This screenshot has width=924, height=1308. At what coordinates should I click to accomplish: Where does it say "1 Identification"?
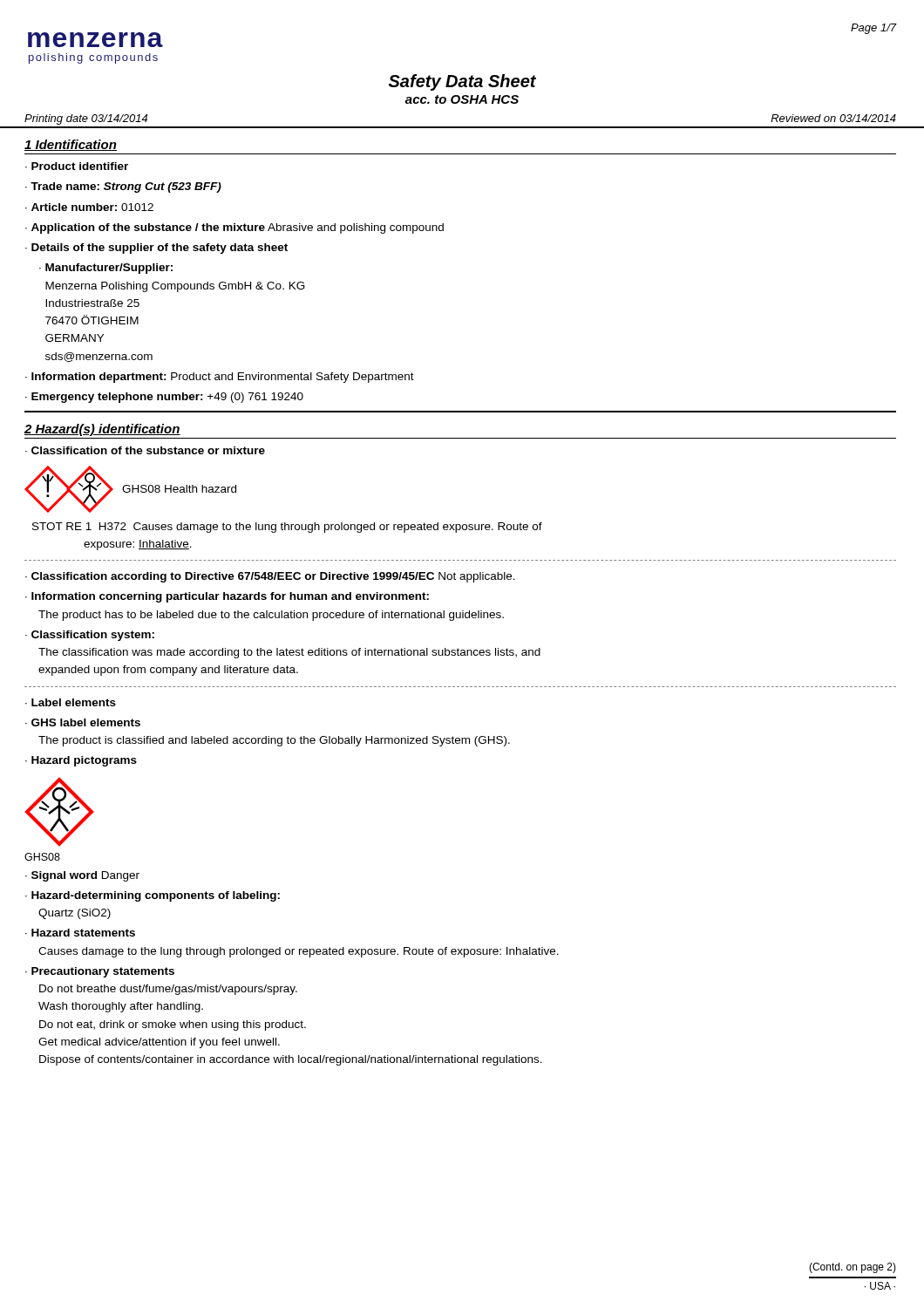71,144
